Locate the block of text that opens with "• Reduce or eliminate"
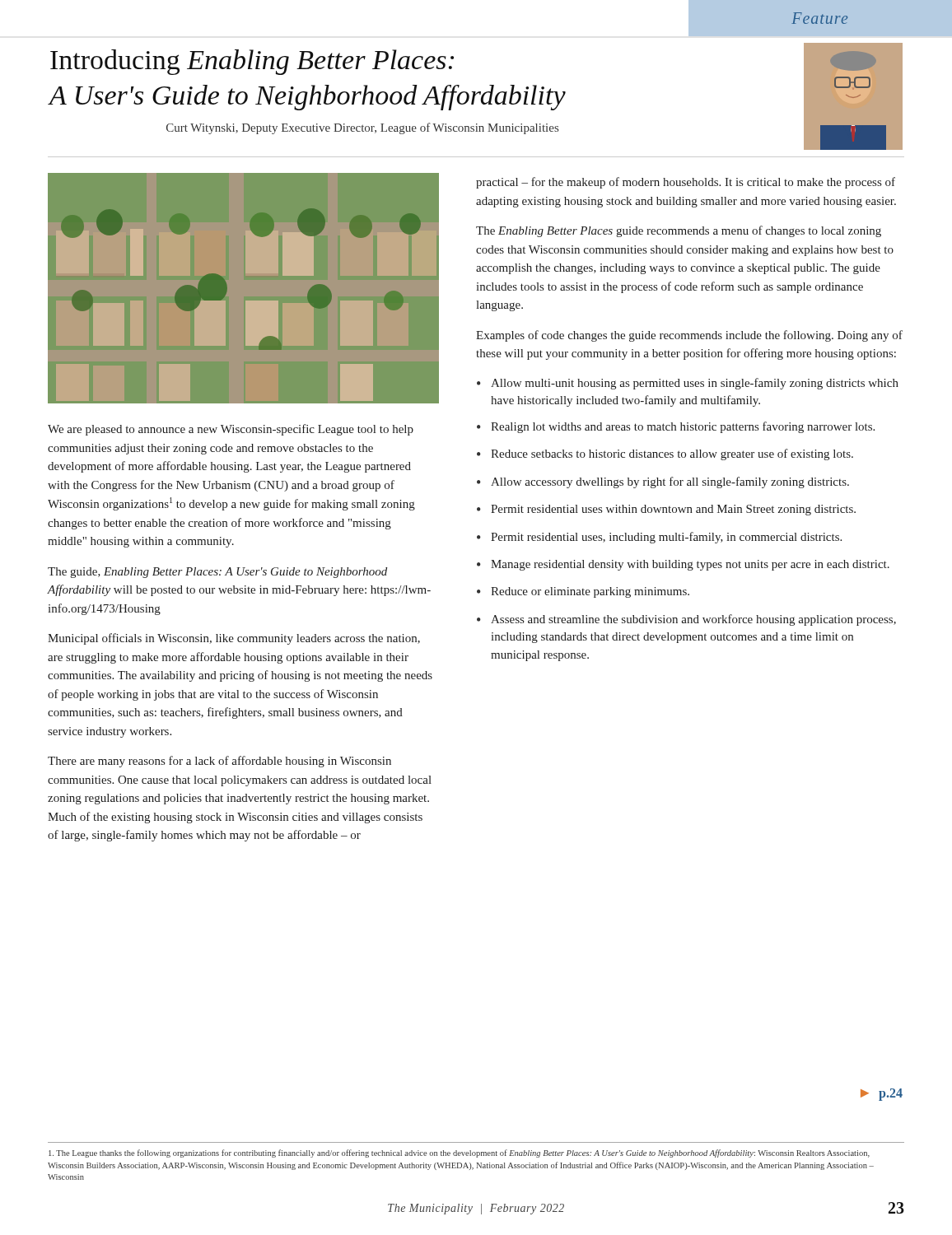This screenshot has width=952, height=1235. (x=689, y=593)
